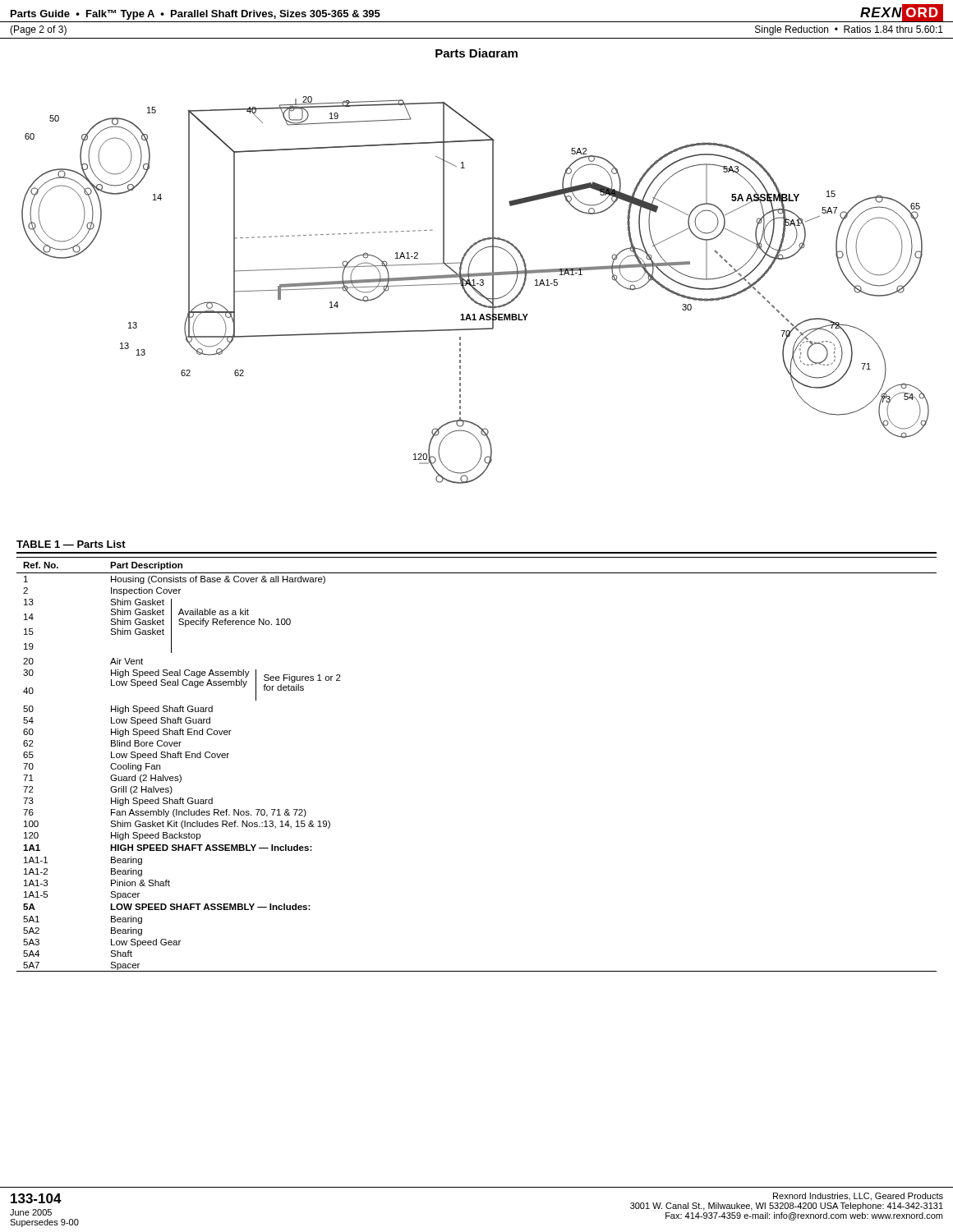Locate the text "Parts Diagram"
Image resolution: width=953 pixels, height=1232 pixels.
pos(476,53)
